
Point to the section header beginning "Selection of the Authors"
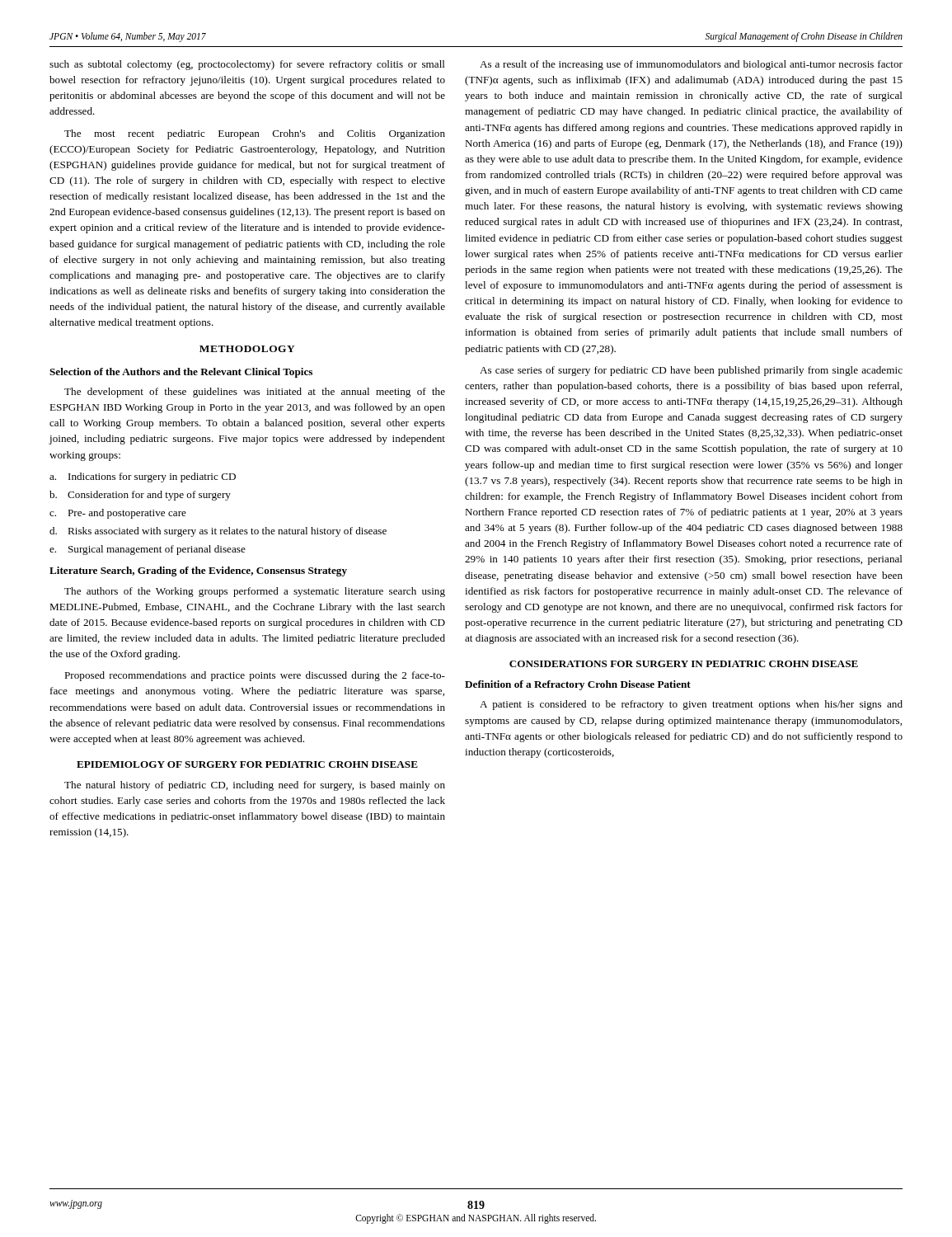(181, 371)
